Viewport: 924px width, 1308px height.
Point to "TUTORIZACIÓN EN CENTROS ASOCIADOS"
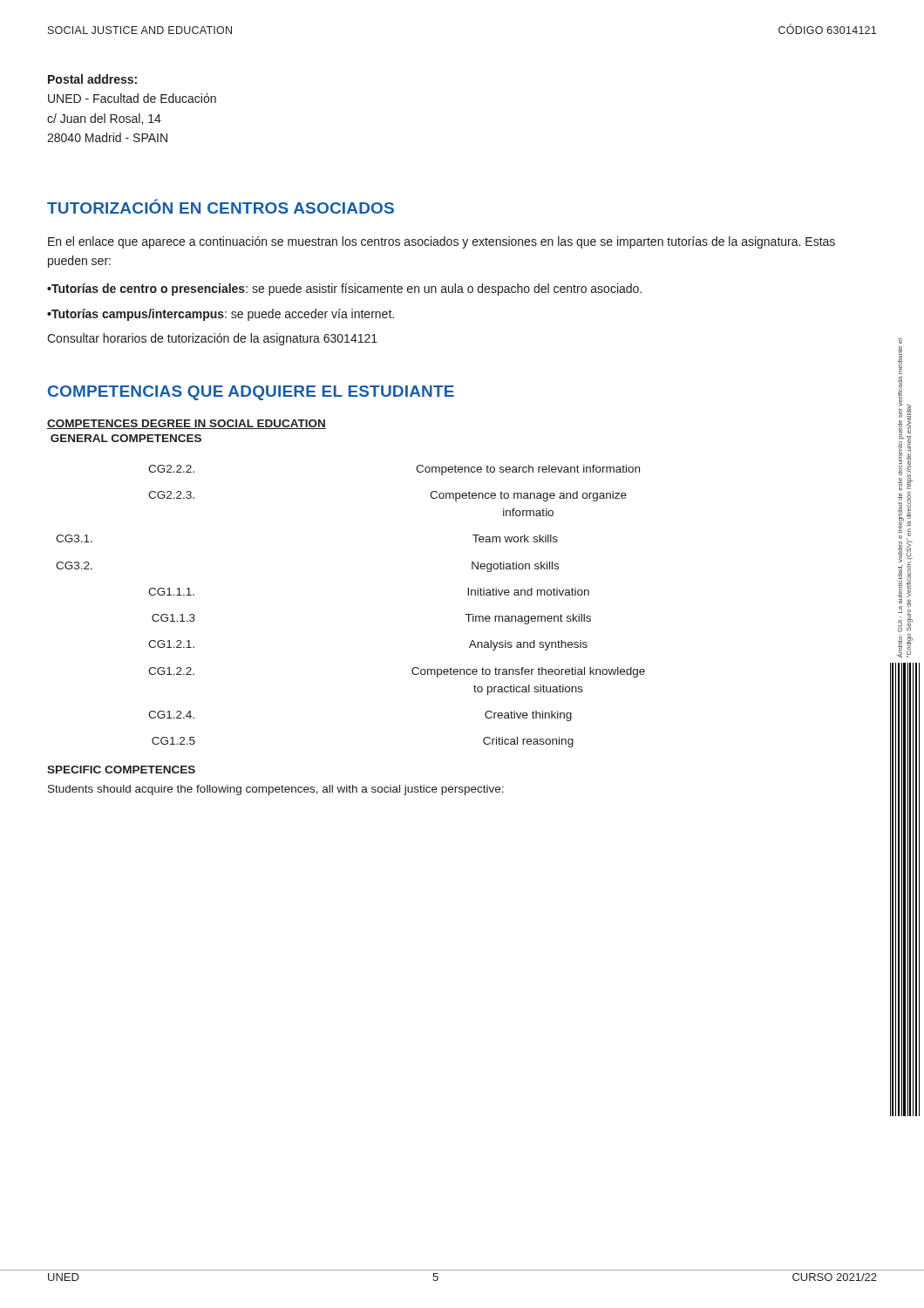tap(221, 208)
